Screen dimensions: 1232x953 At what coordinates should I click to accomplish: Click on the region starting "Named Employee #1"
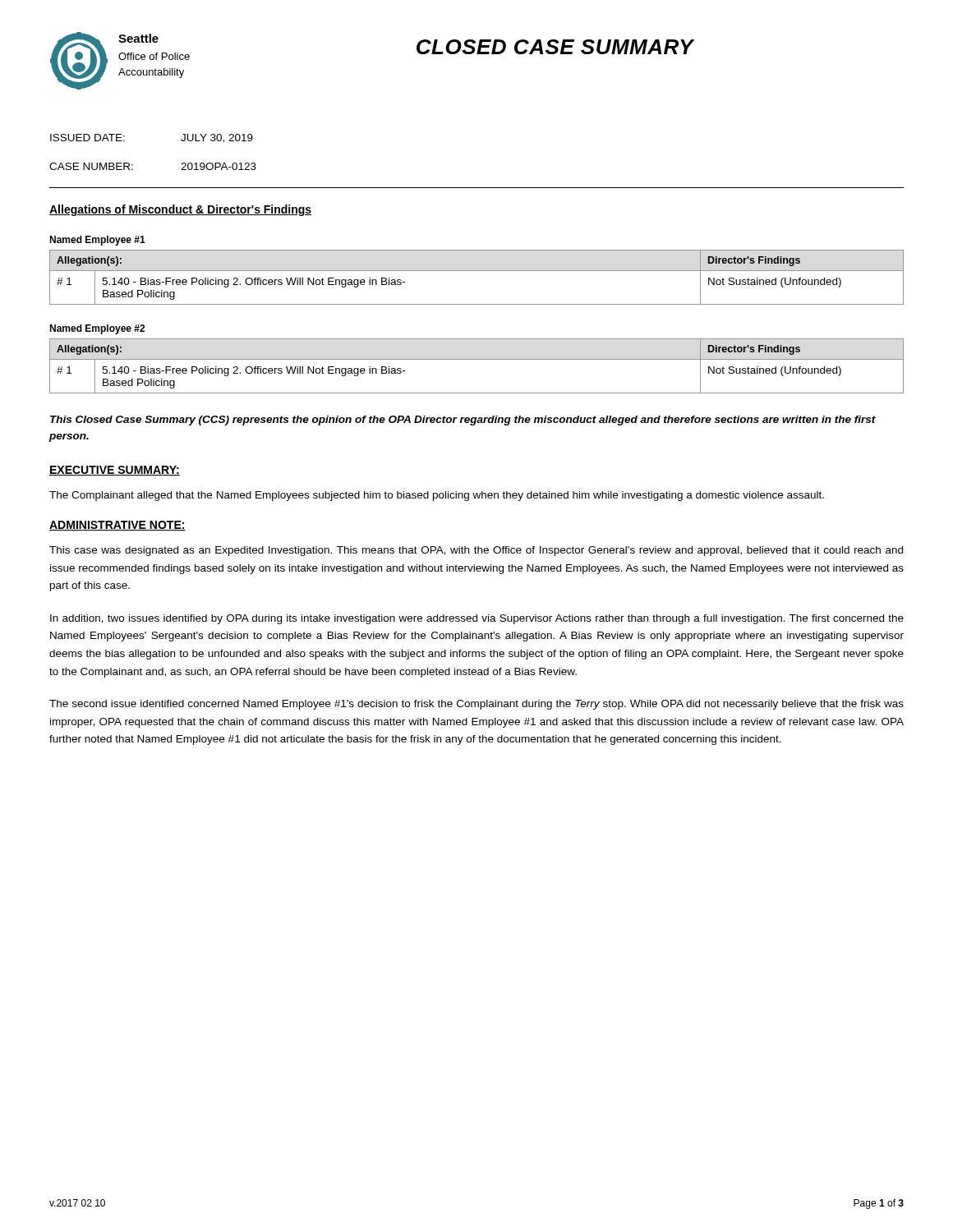point(97,240)
